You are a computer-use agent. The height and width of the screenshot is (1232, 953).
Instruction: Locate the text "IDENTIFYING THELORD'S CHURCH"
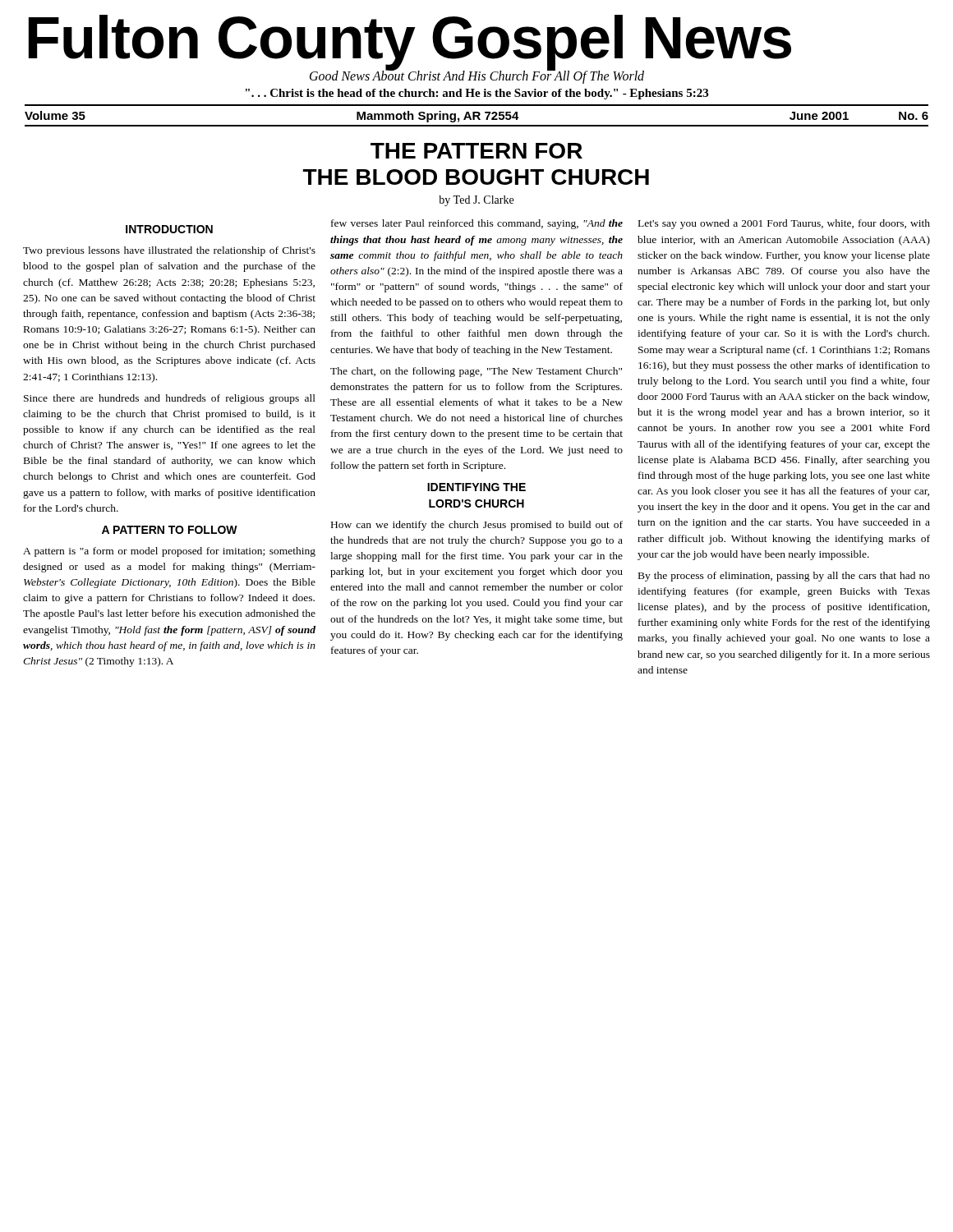(476, 495)
